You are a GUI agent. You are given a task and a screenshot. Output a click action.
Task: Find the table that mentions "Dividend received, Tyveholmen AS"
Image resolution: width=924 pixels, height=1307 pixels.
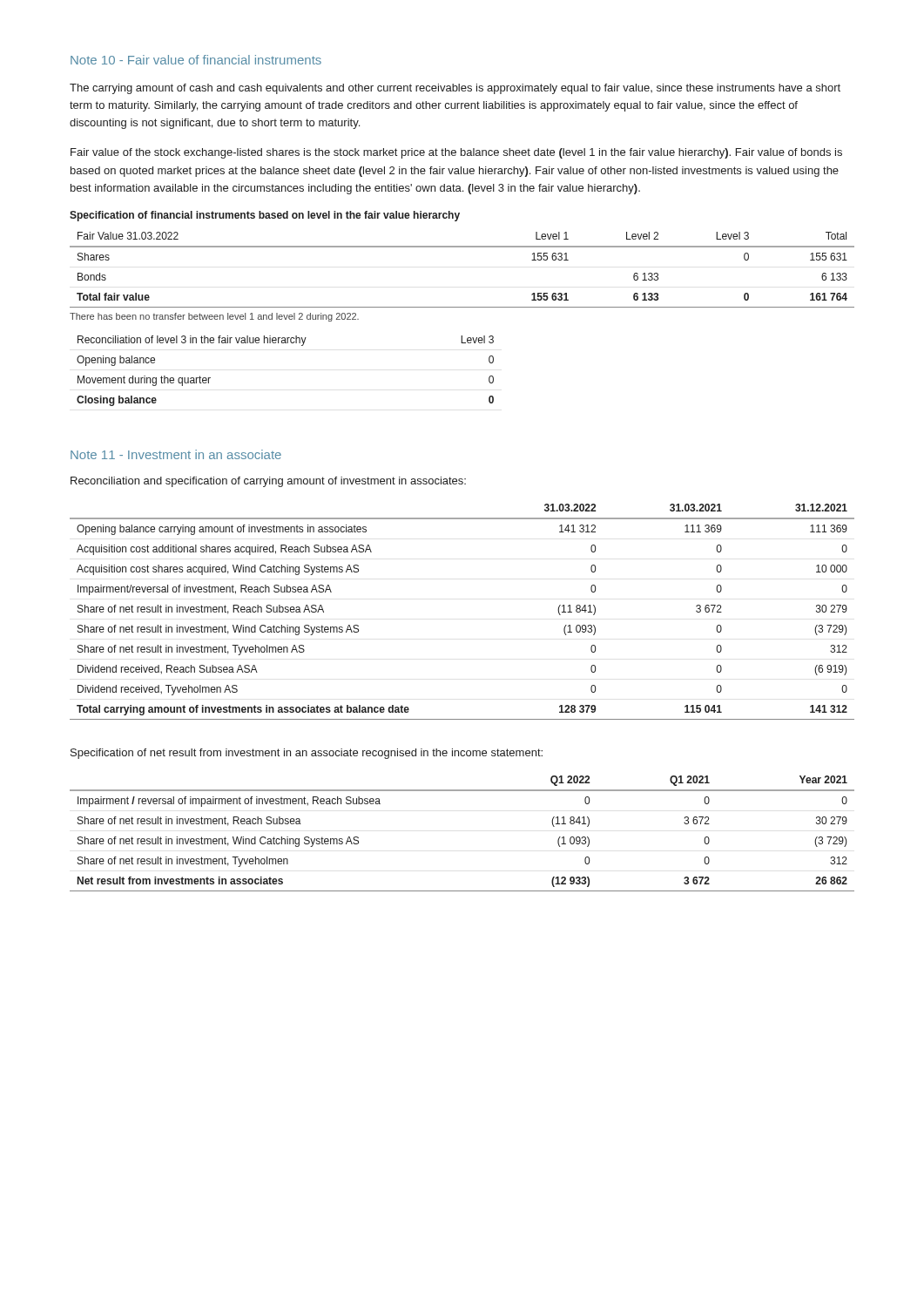(462, 609)
